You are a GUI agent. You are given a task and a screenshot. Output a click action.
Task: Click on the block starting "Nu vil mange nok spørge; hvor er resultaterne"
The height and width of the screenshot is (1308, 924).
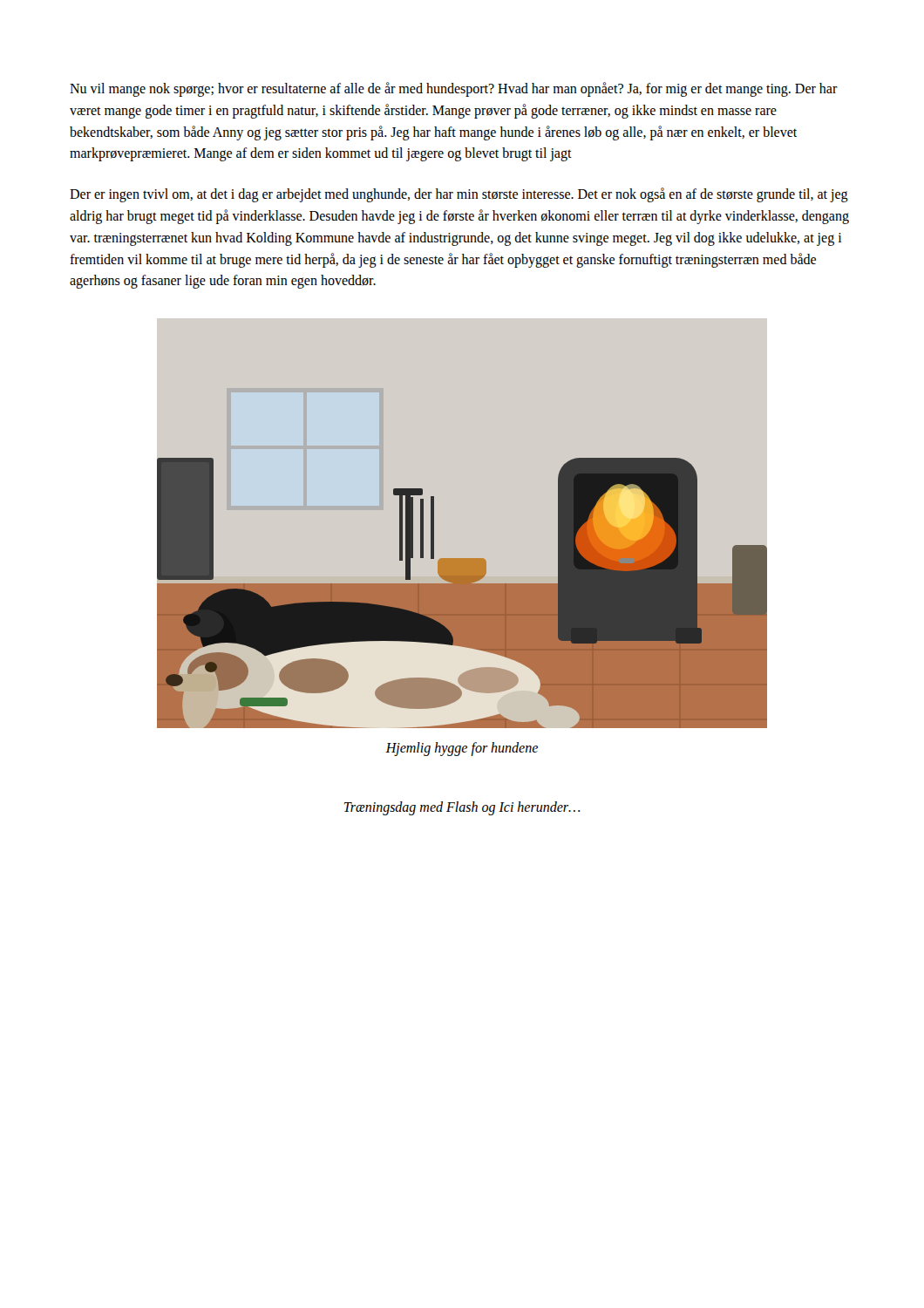pyautogui.click(x=453, y=121)
